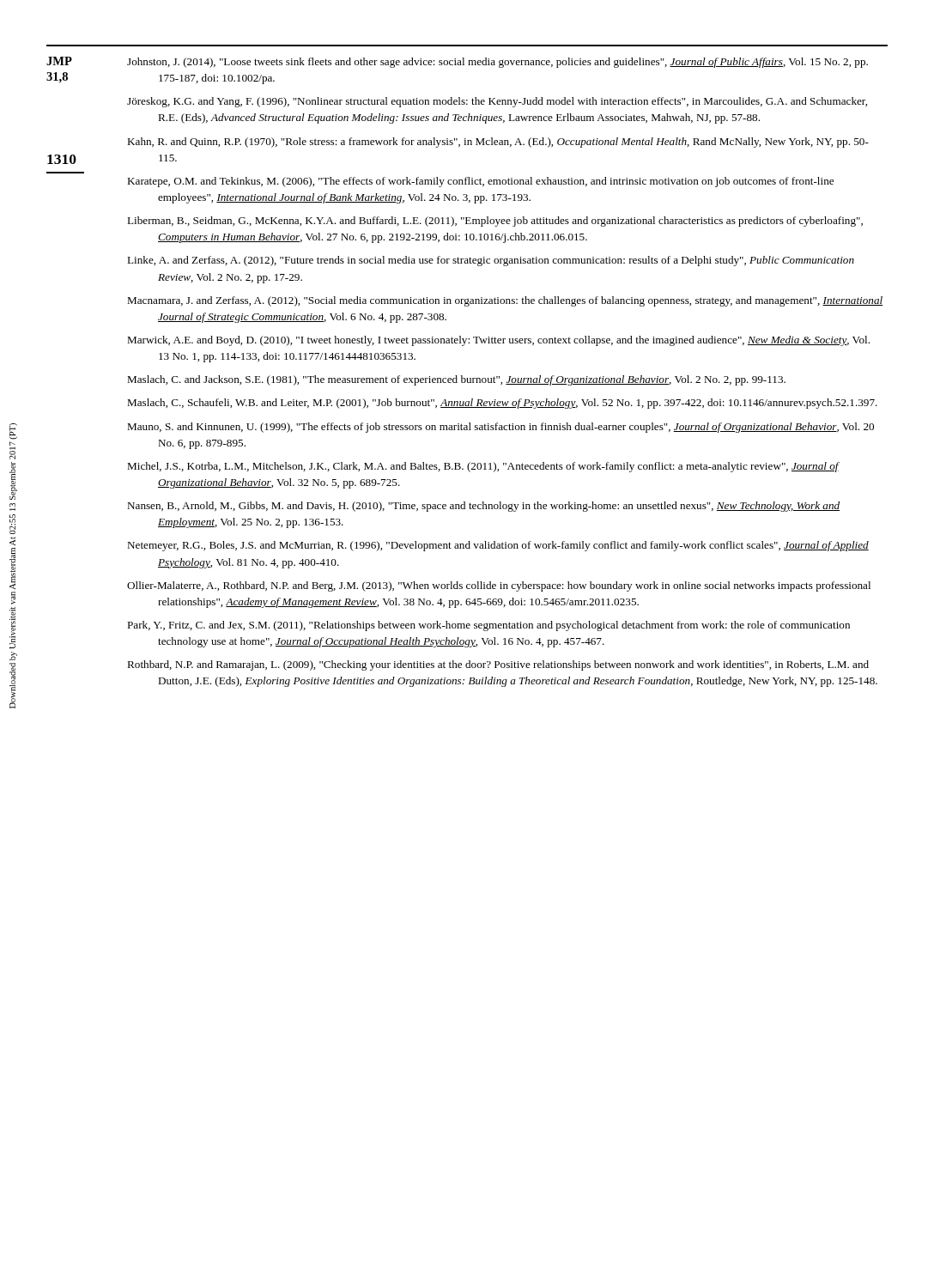934x1288 pixels.
Task: Select the element starting "Johnston, J. (2014), "Loose tweets sink fleets and"
Action: (498, 70)
